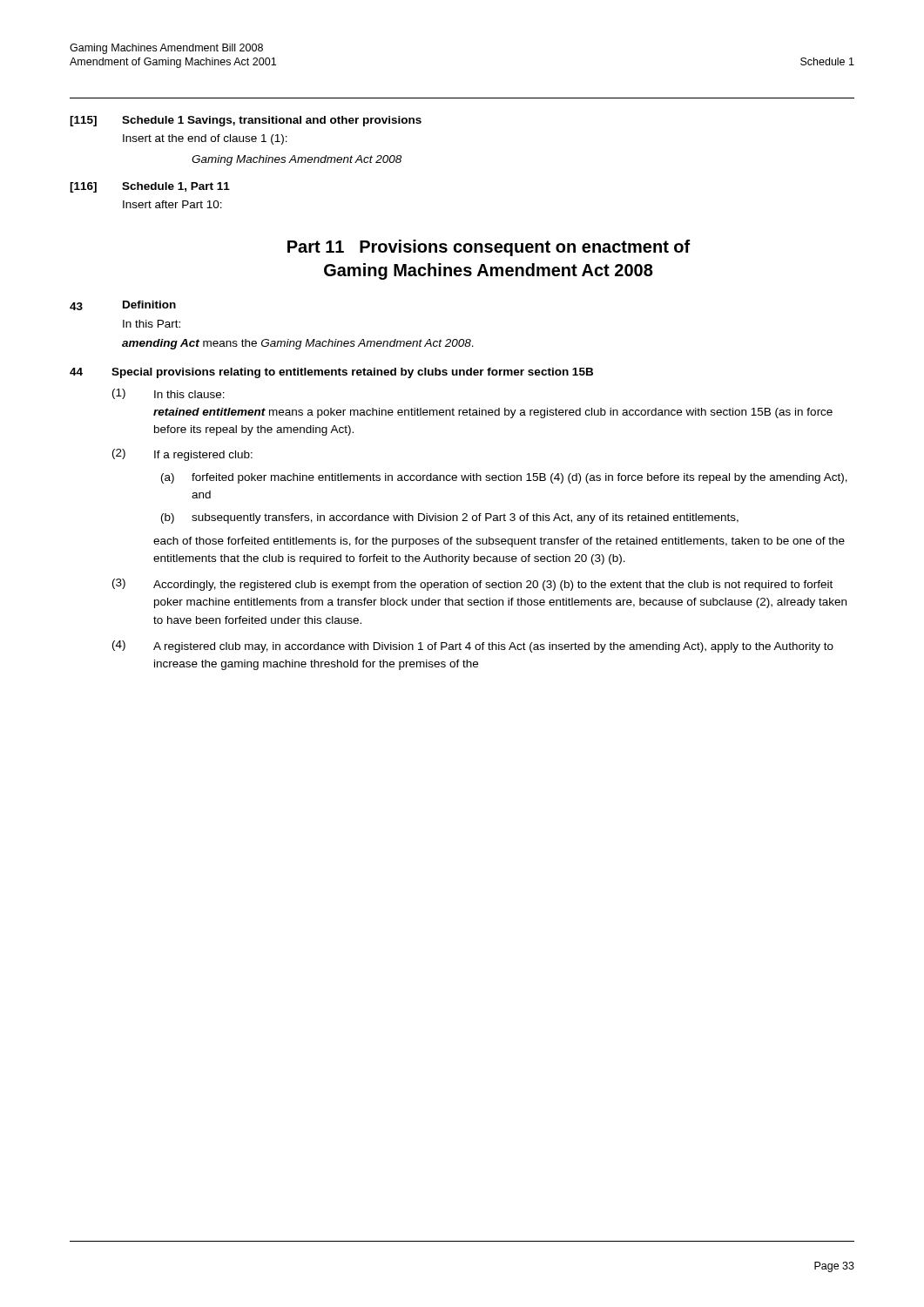
Task: Find the block on this page that starts "Accordingly, the registered club is exempt from"
Action: (500, 602)
